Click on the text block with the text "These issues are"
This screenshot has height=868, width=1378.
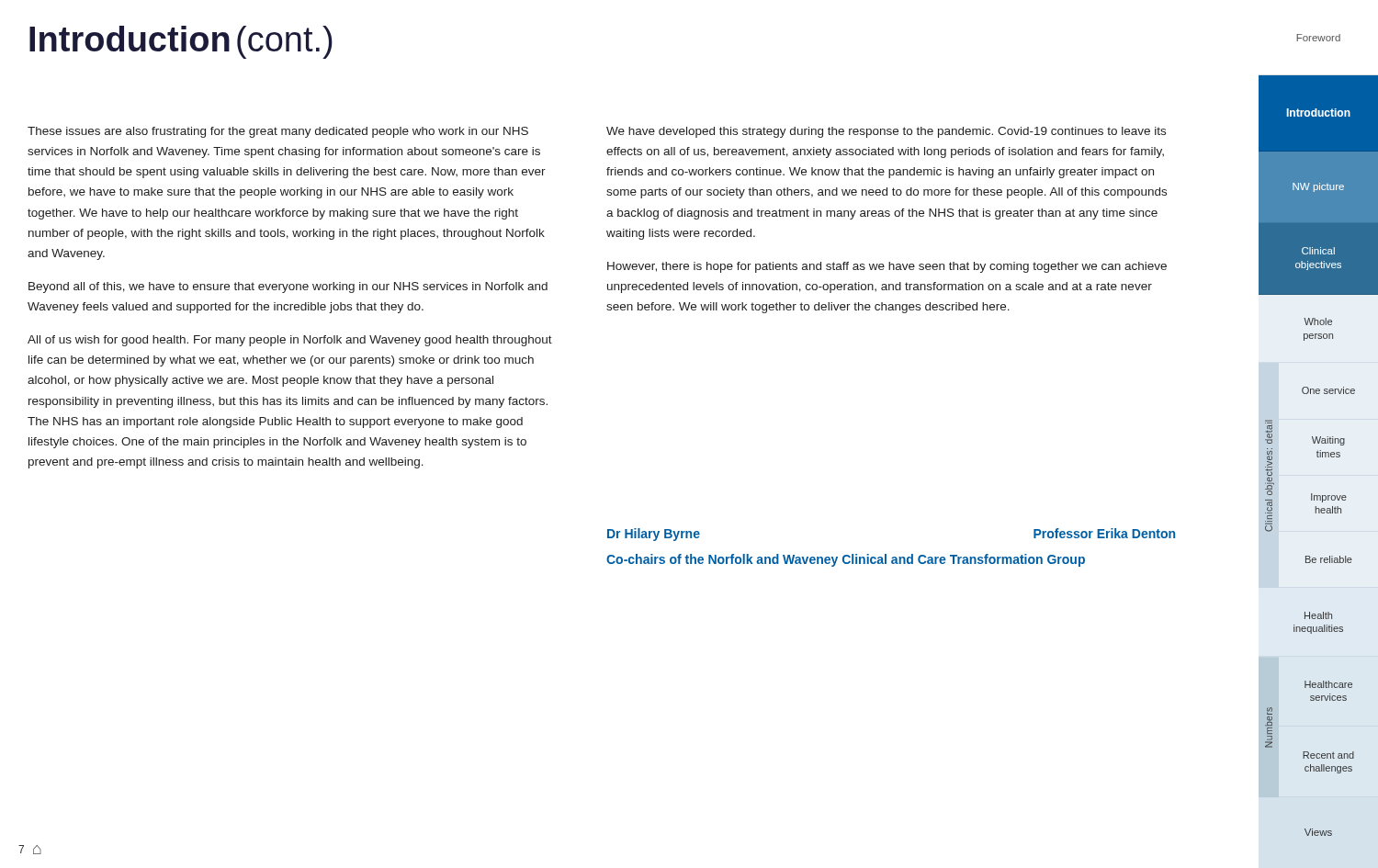point(294,192)
